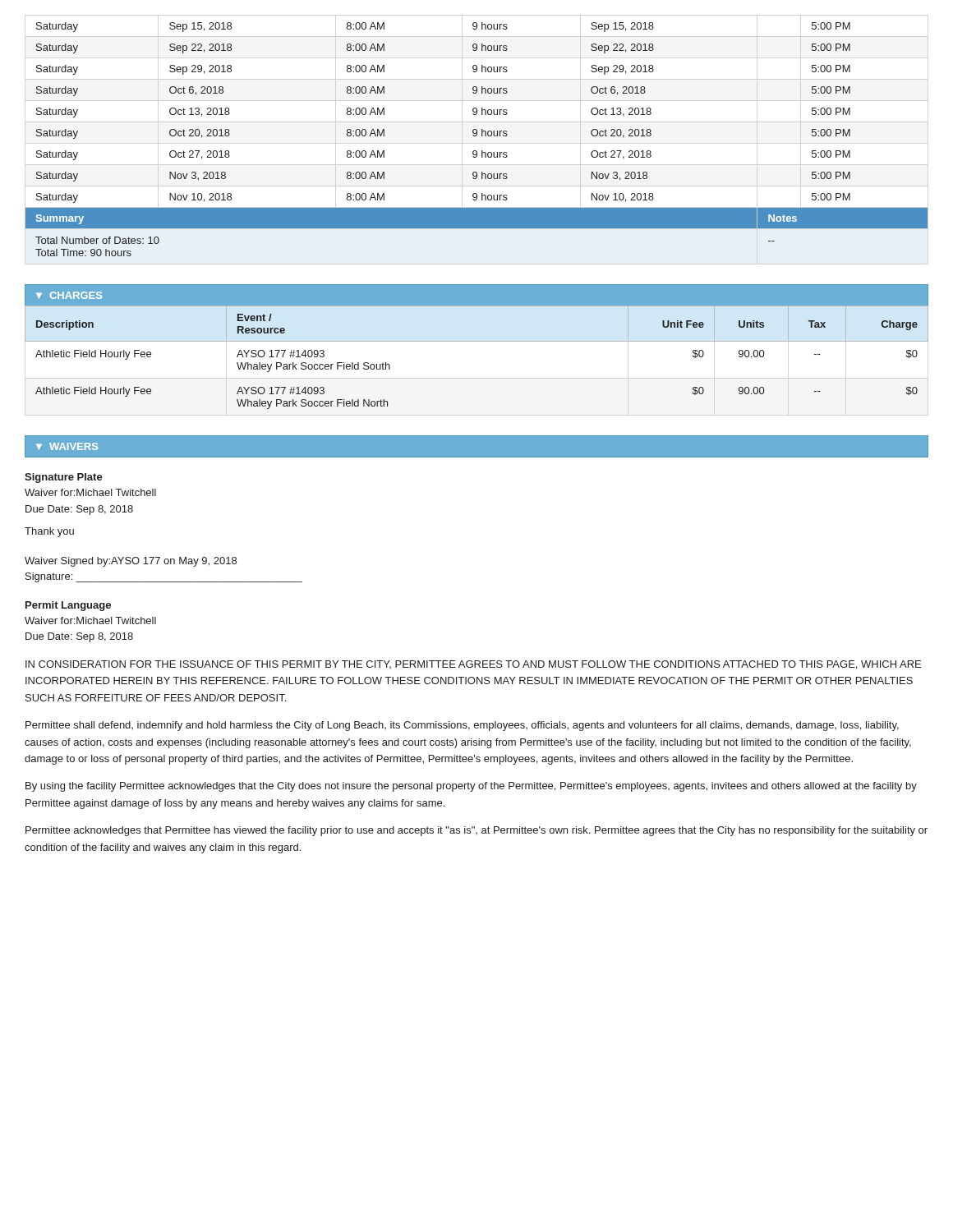This screenshot has width=953, height=1232.
Task: Click on the text block that says "Permit Language Waiver for:Michael Twitchell Due"
Action: 68,606
